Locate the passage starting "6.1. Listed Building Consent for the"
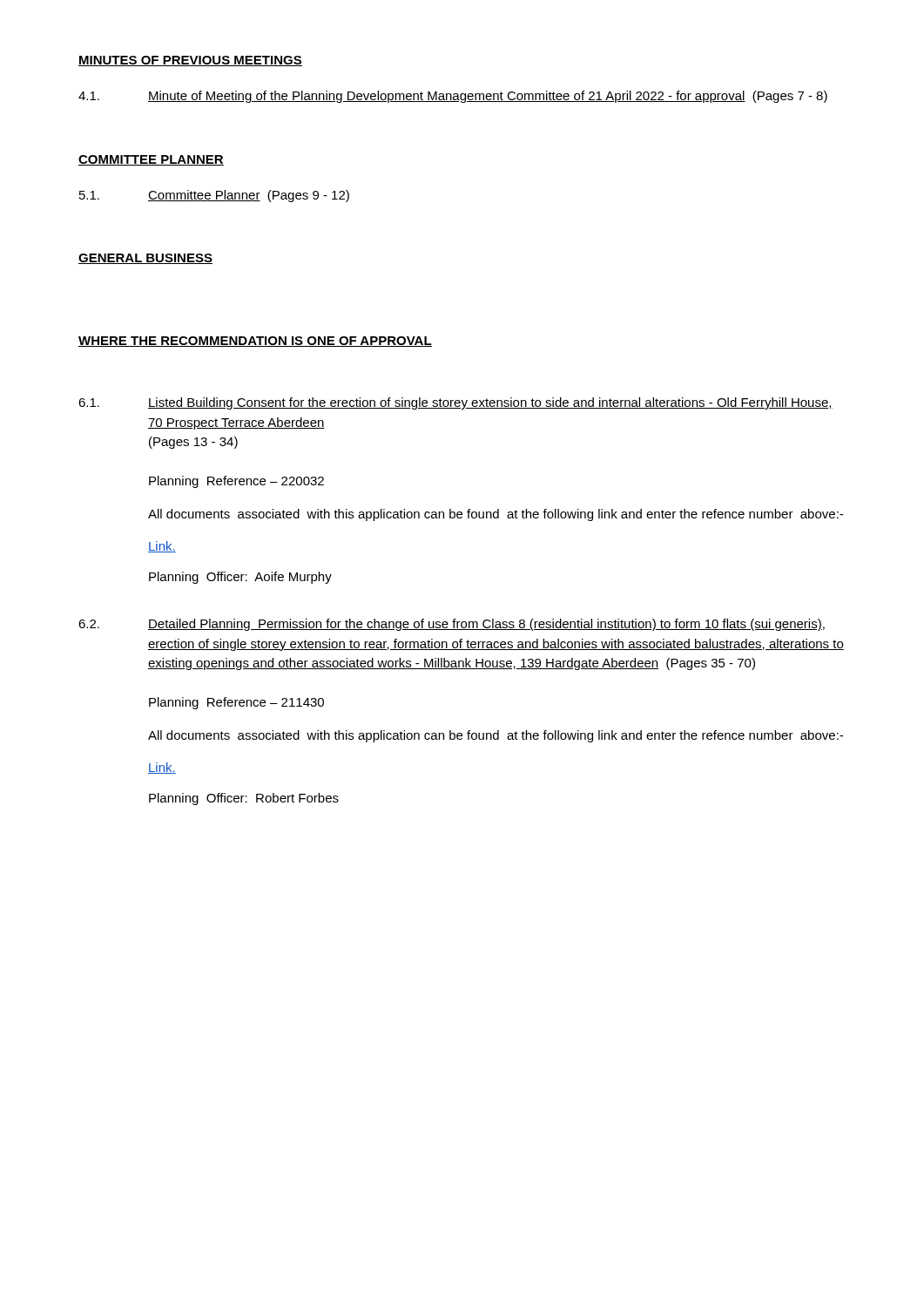The height and width of the screenshot is (1307, 924). coord(455,403)
